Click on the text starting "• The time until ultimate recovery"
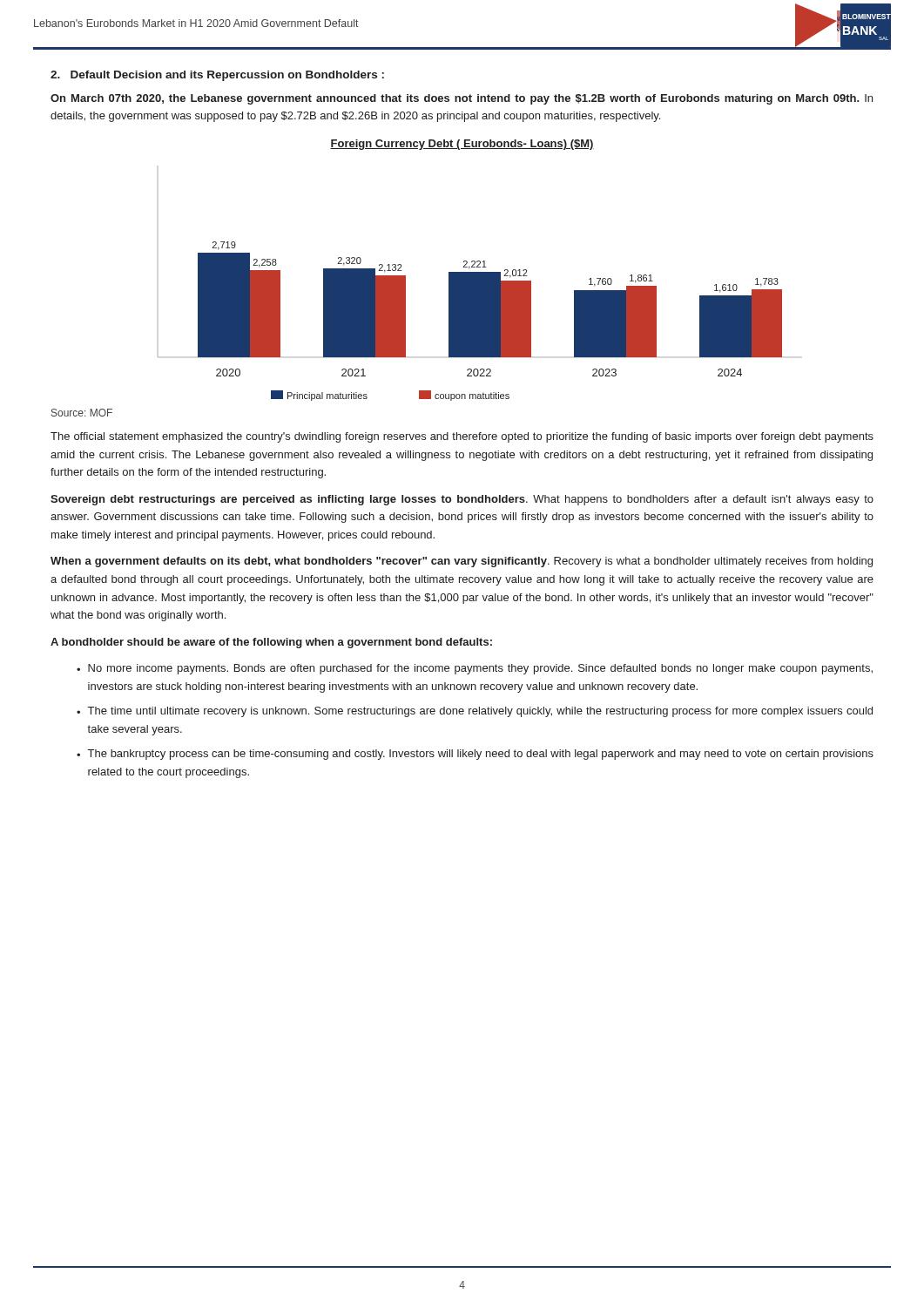Screen dimensions: 1307x924 tap(475, 720)
